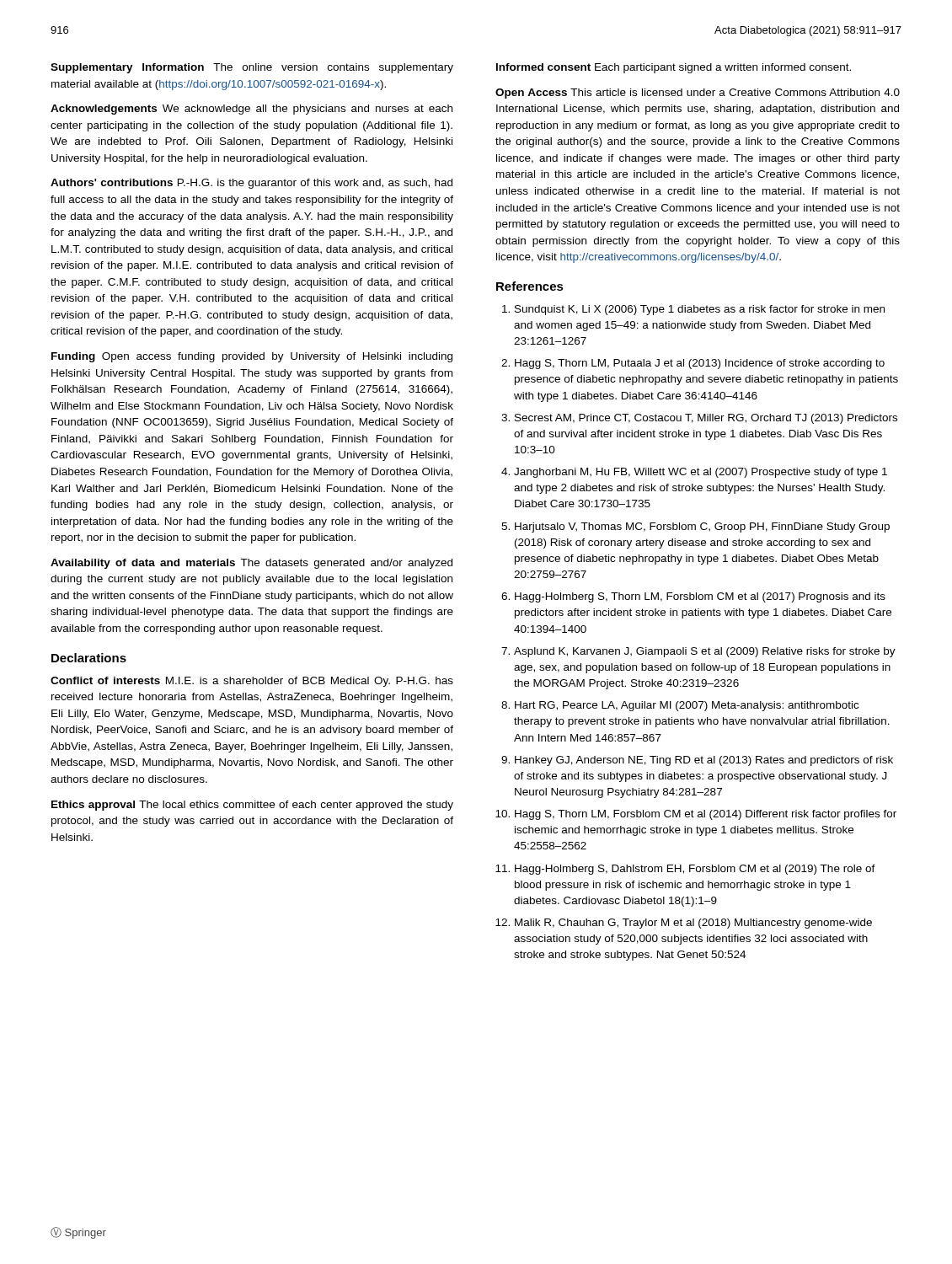
Task: Click on the text starting "Conflict of interests M.I.E. is a shareholder of"
Action: 252,730
